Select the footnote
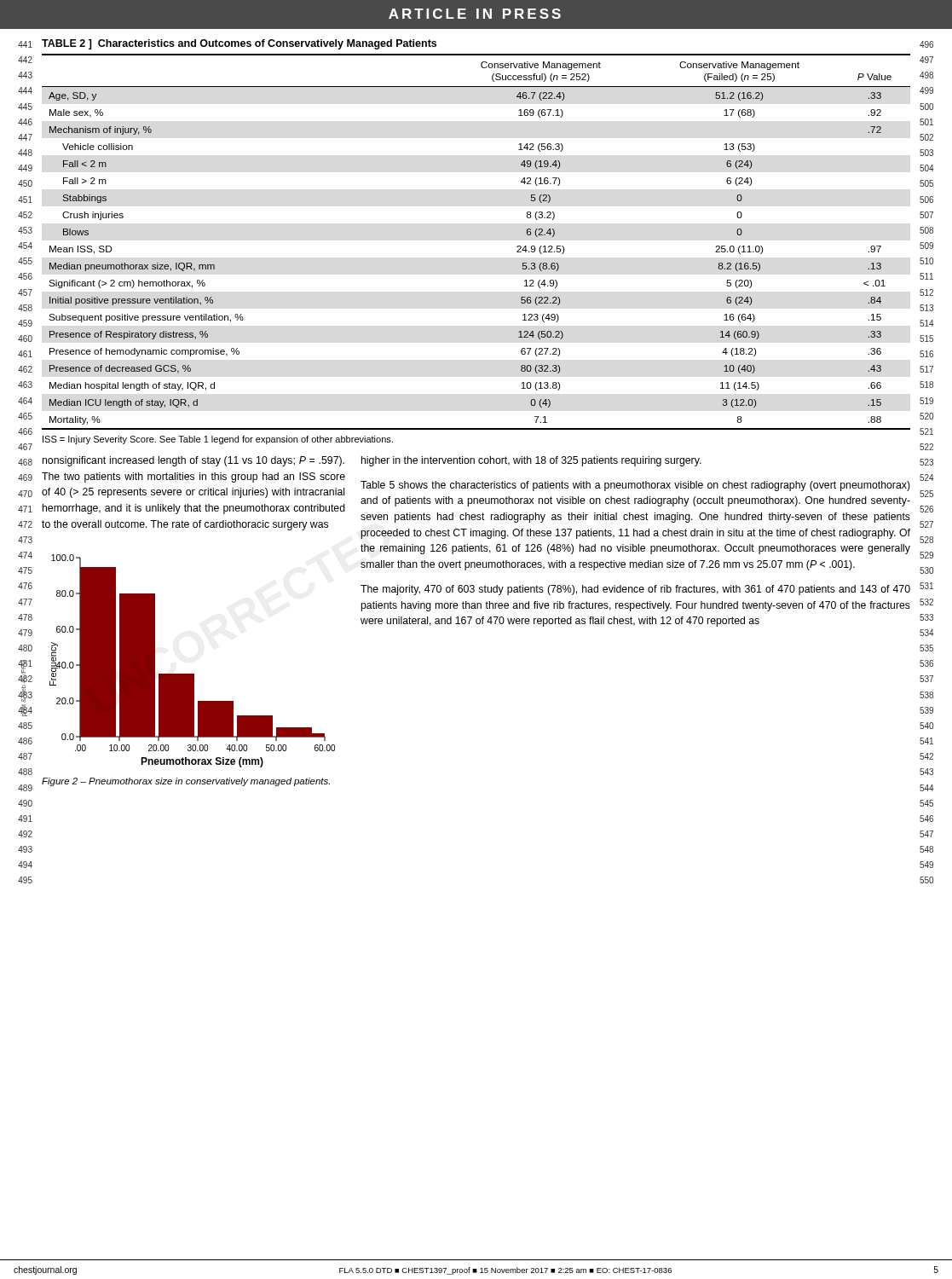The height and width of the screenshot is (1279, 952). point(218,439)
